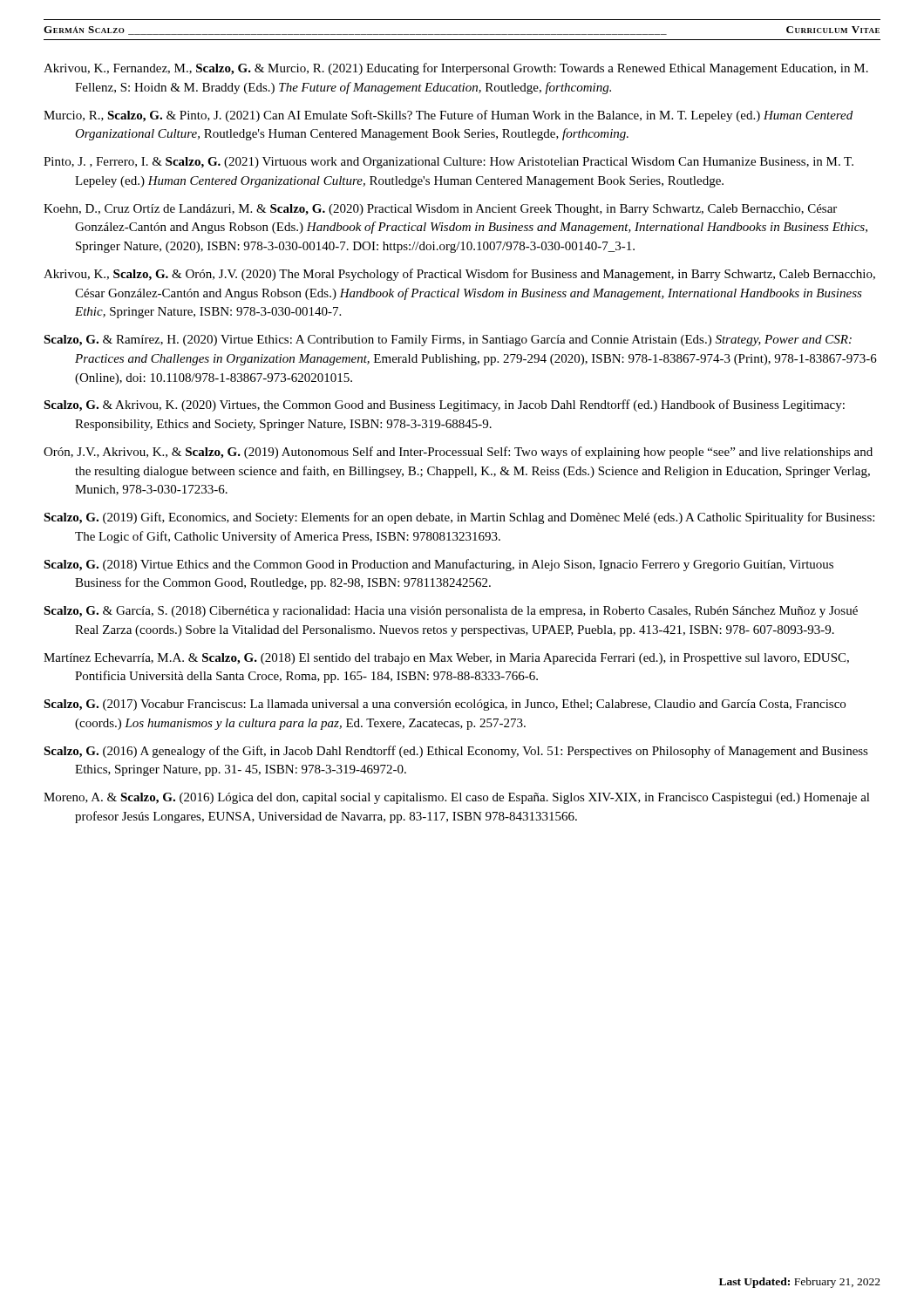
Task: Point to the block beginning "Martínez Echevarría, M.A. & Scalzo, G."
Action: 447,667
